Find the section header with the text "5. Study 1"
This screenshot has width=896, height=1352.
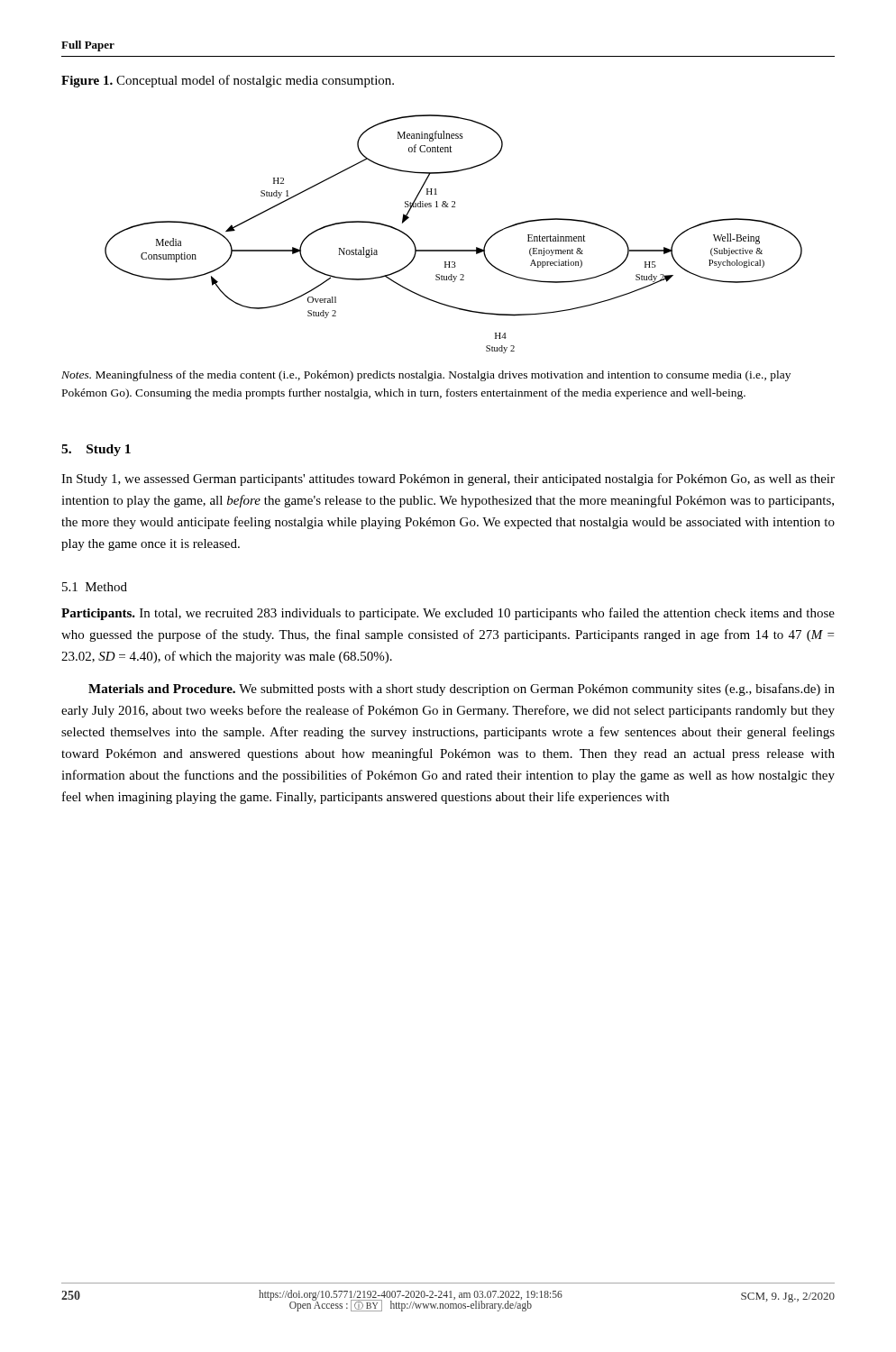[96, 449]
